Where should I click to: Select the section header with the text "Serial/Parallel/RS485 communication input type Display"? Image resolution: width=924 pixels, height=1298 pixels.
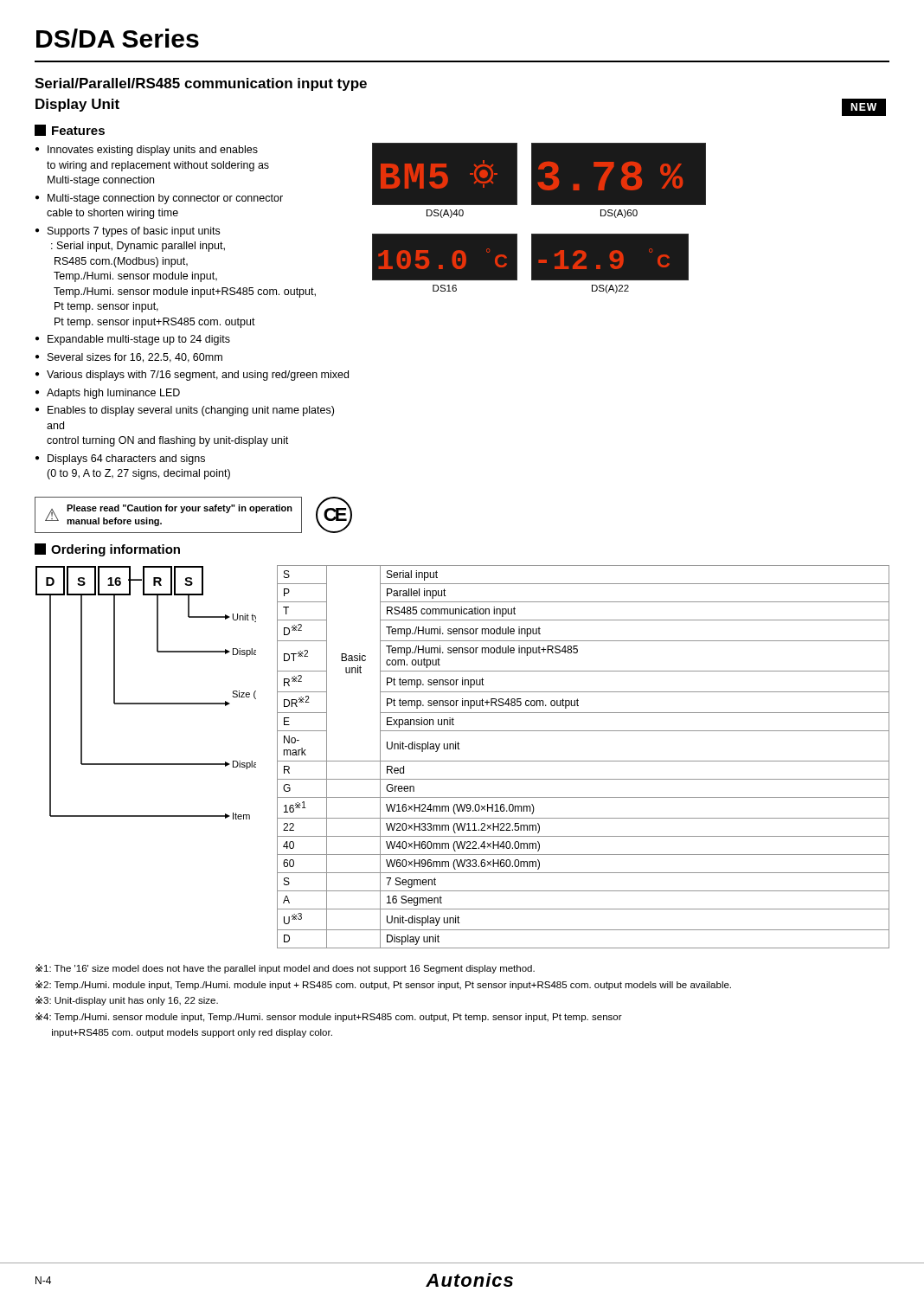pos(201,84)
